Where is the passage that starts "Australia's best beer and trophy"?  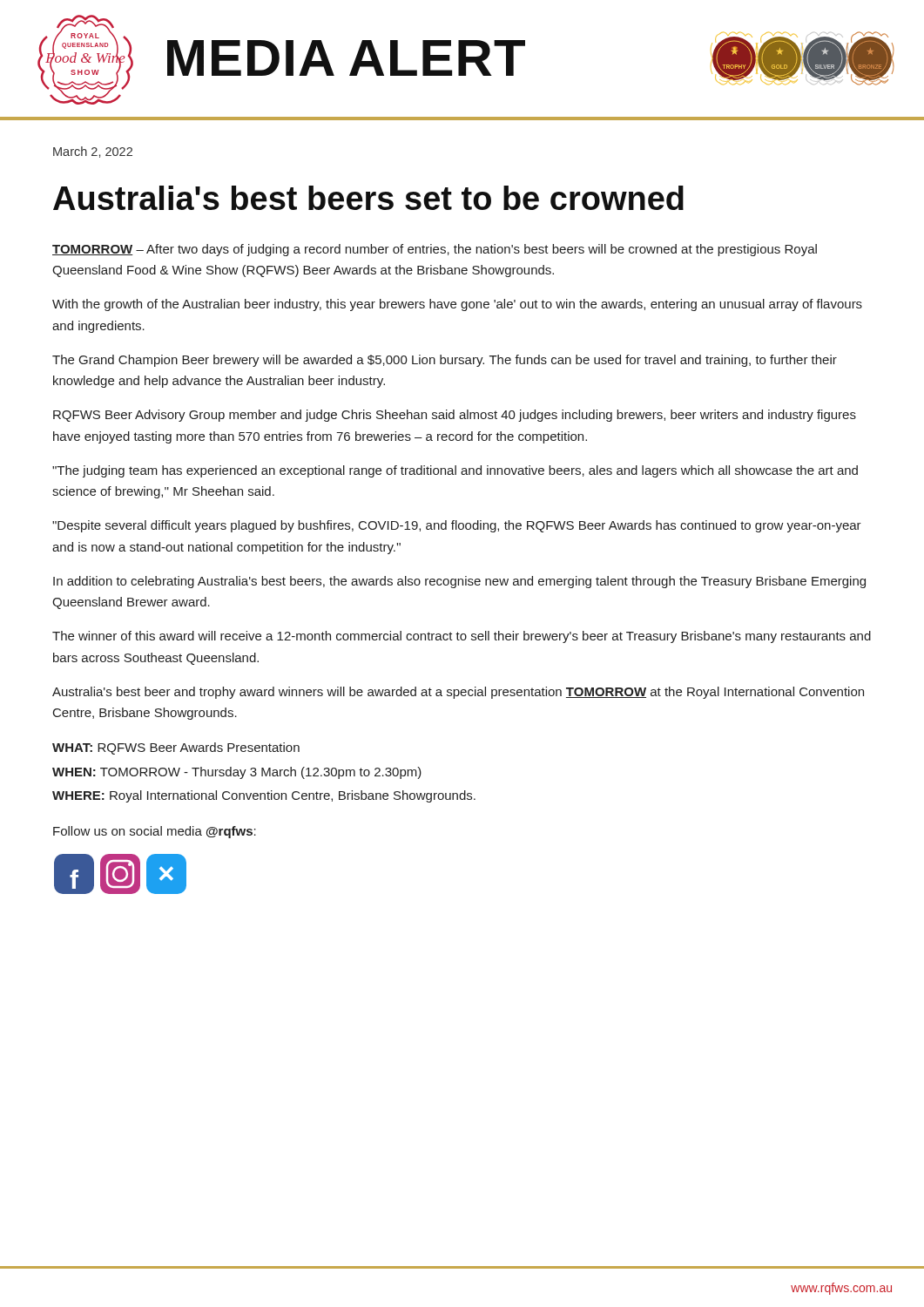[459, 702]
